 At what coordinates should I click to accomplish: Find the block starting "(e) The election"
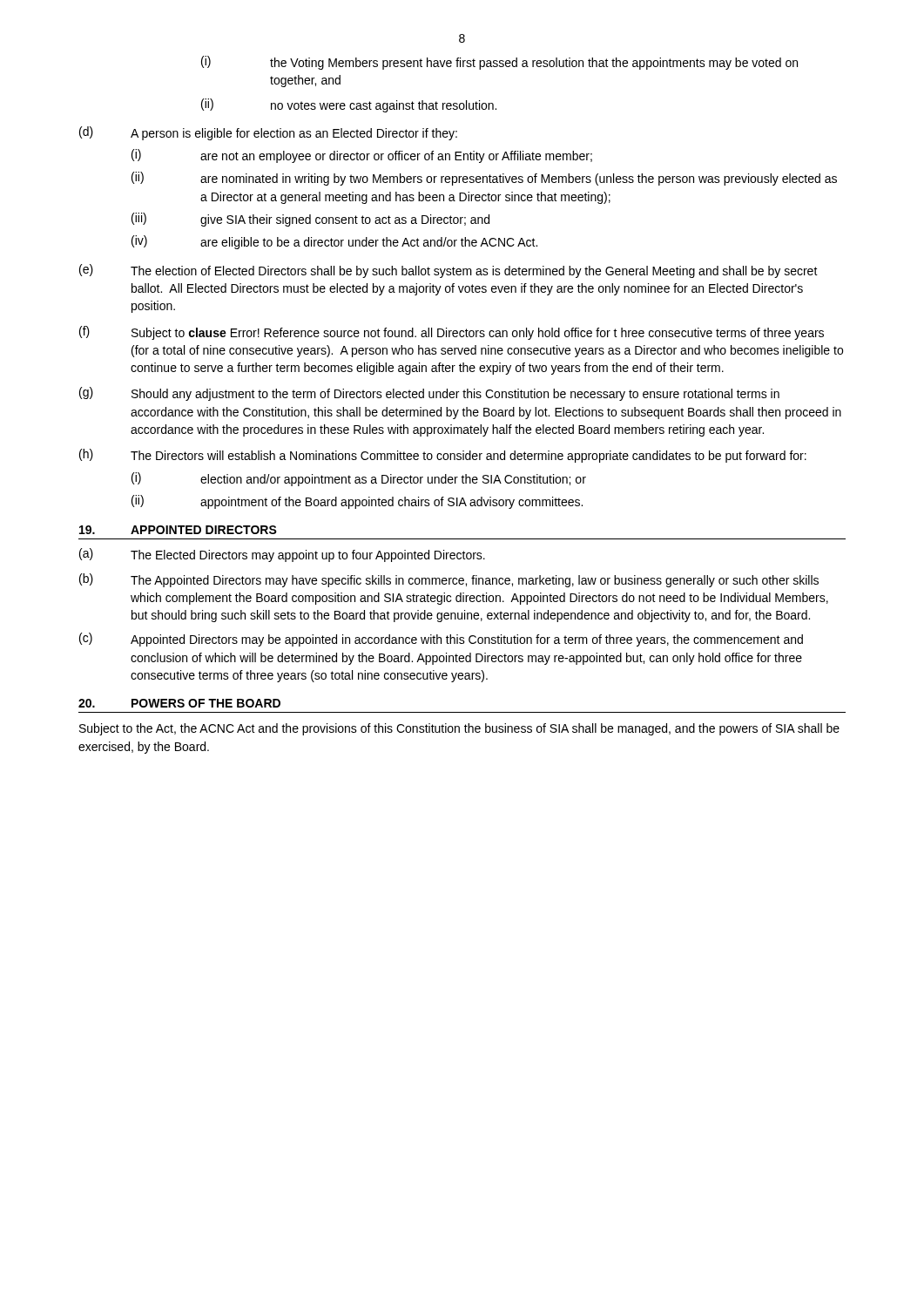click(x=462, y=288)
